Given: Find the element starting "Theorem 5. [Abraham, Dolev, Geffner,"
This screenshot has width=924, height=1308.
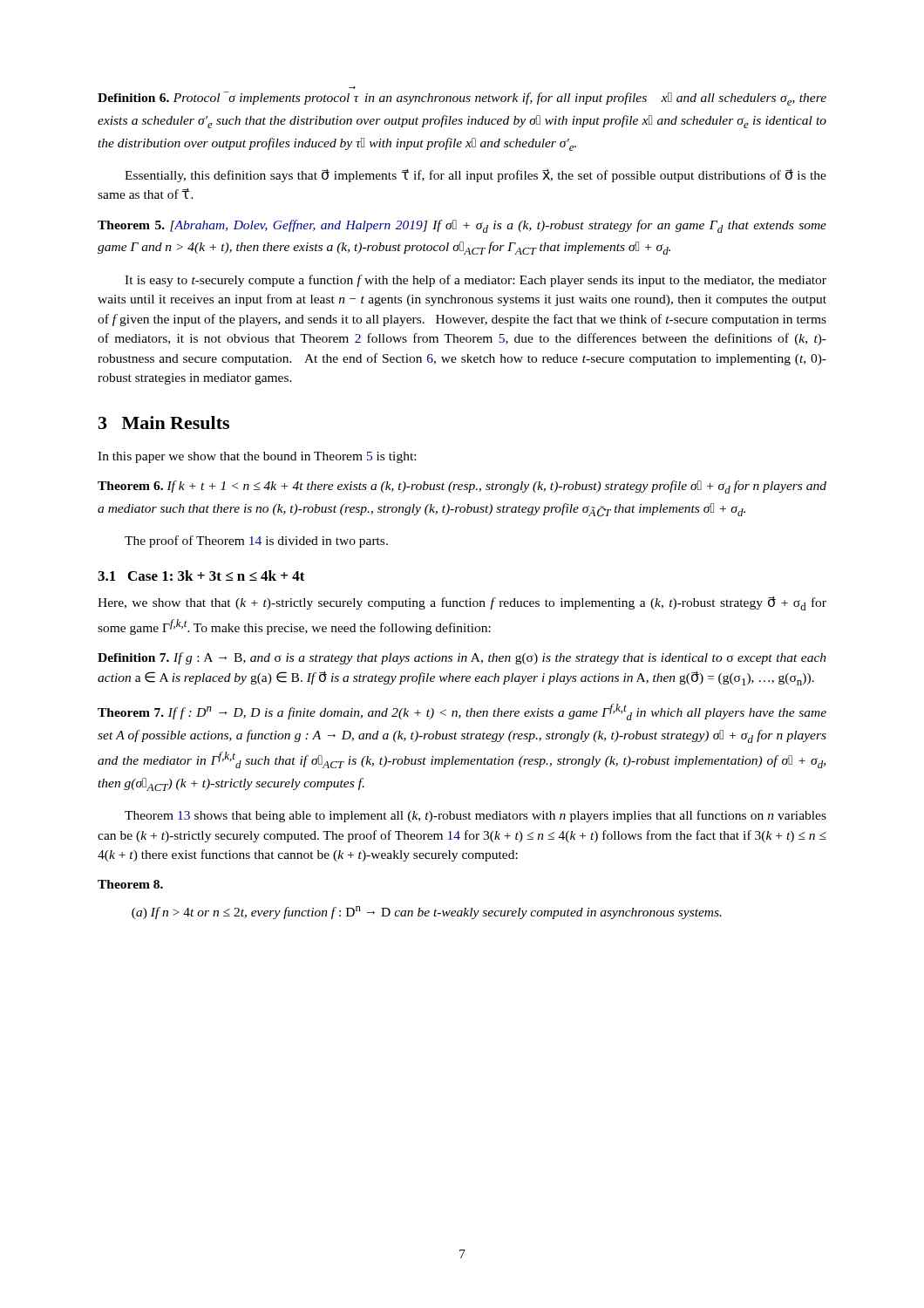Looking at the screenshot, I should [x=462, y=237].
